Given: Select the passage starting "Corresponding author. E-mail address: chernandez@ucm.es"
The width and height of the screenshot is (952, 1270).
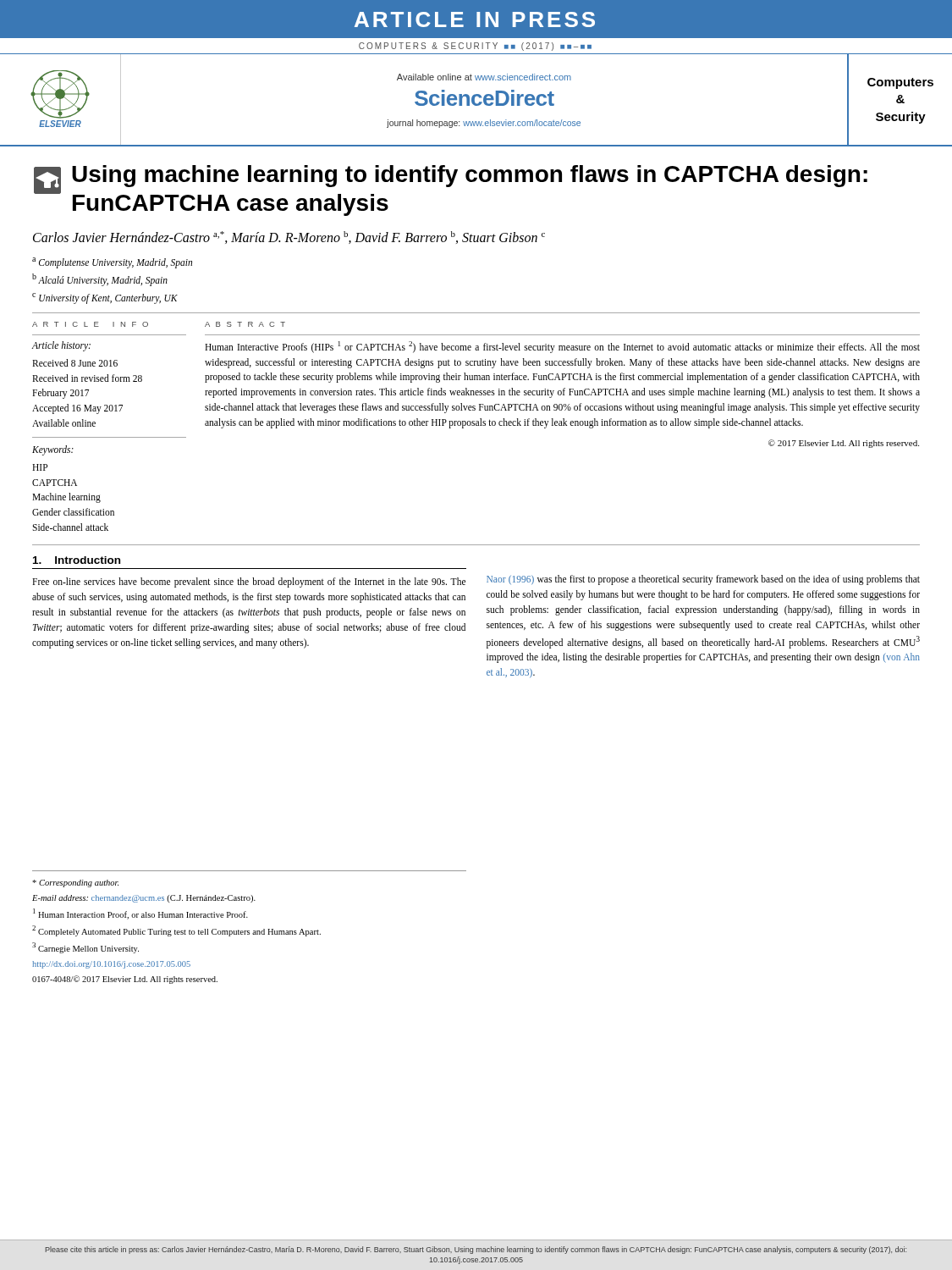Looking at the screenshot, I should [x=249, y=931].
